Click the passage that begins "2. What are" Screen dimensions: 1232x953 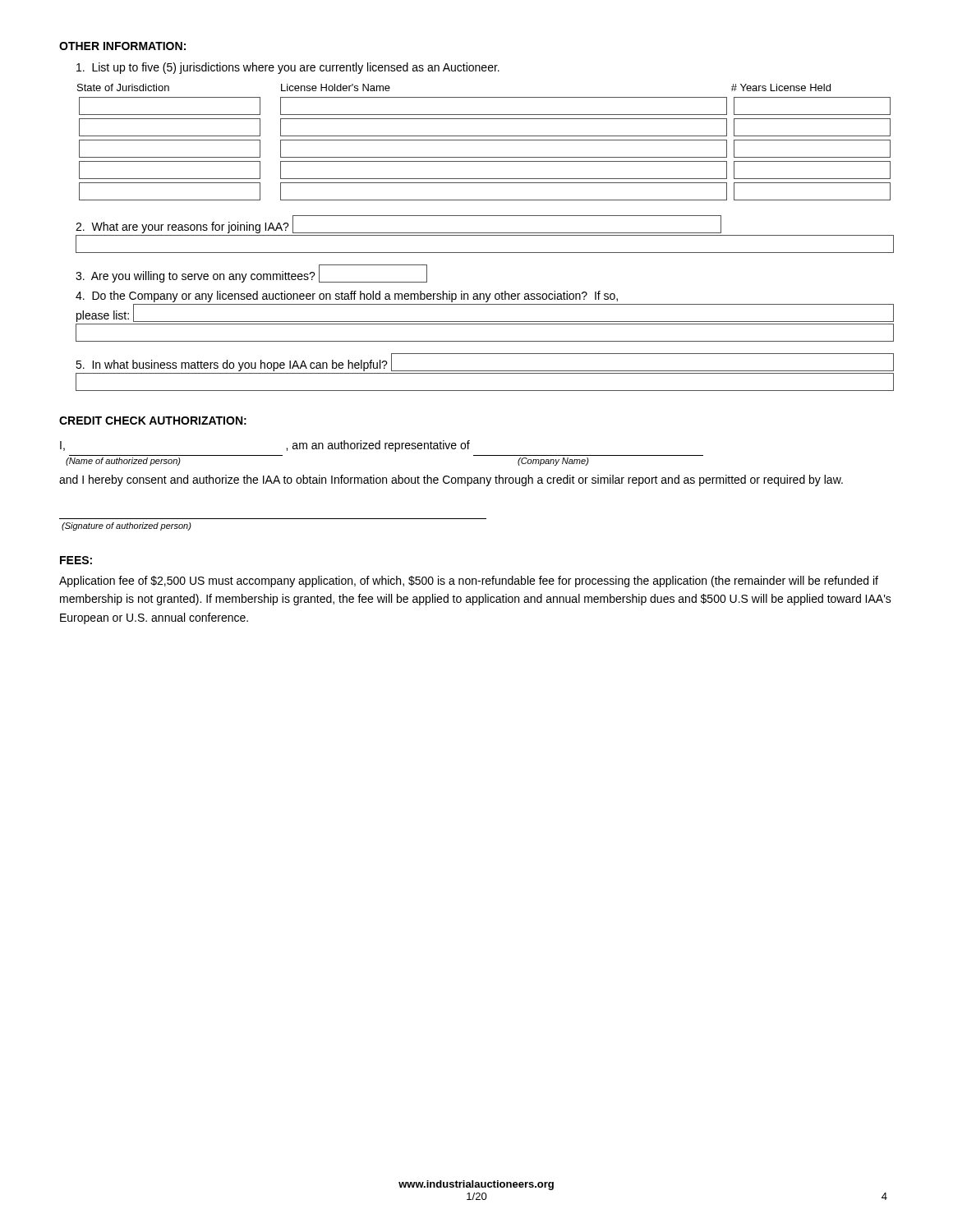485,234
